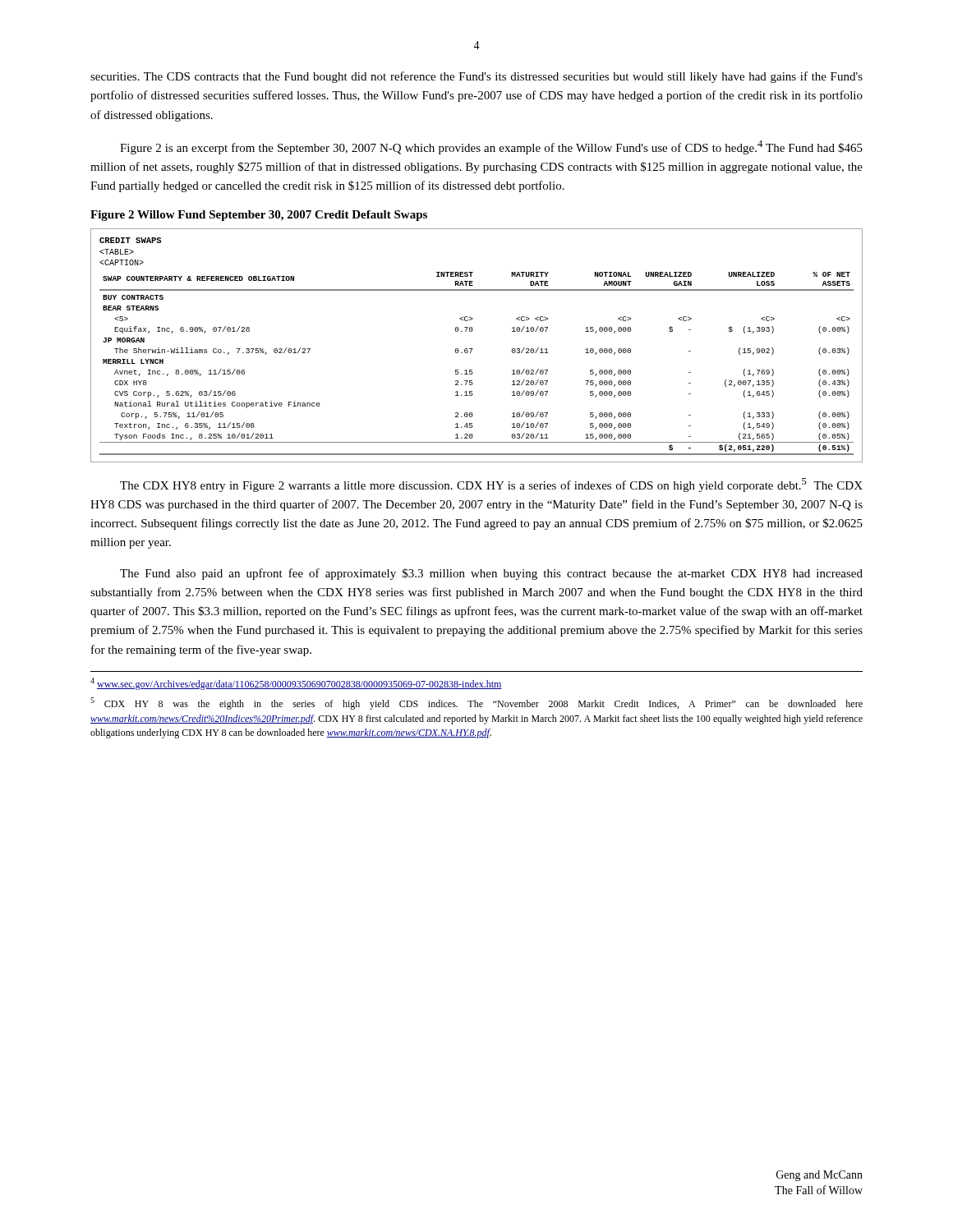Select a table
953x1232 pixels.
[x=476, y=345]
